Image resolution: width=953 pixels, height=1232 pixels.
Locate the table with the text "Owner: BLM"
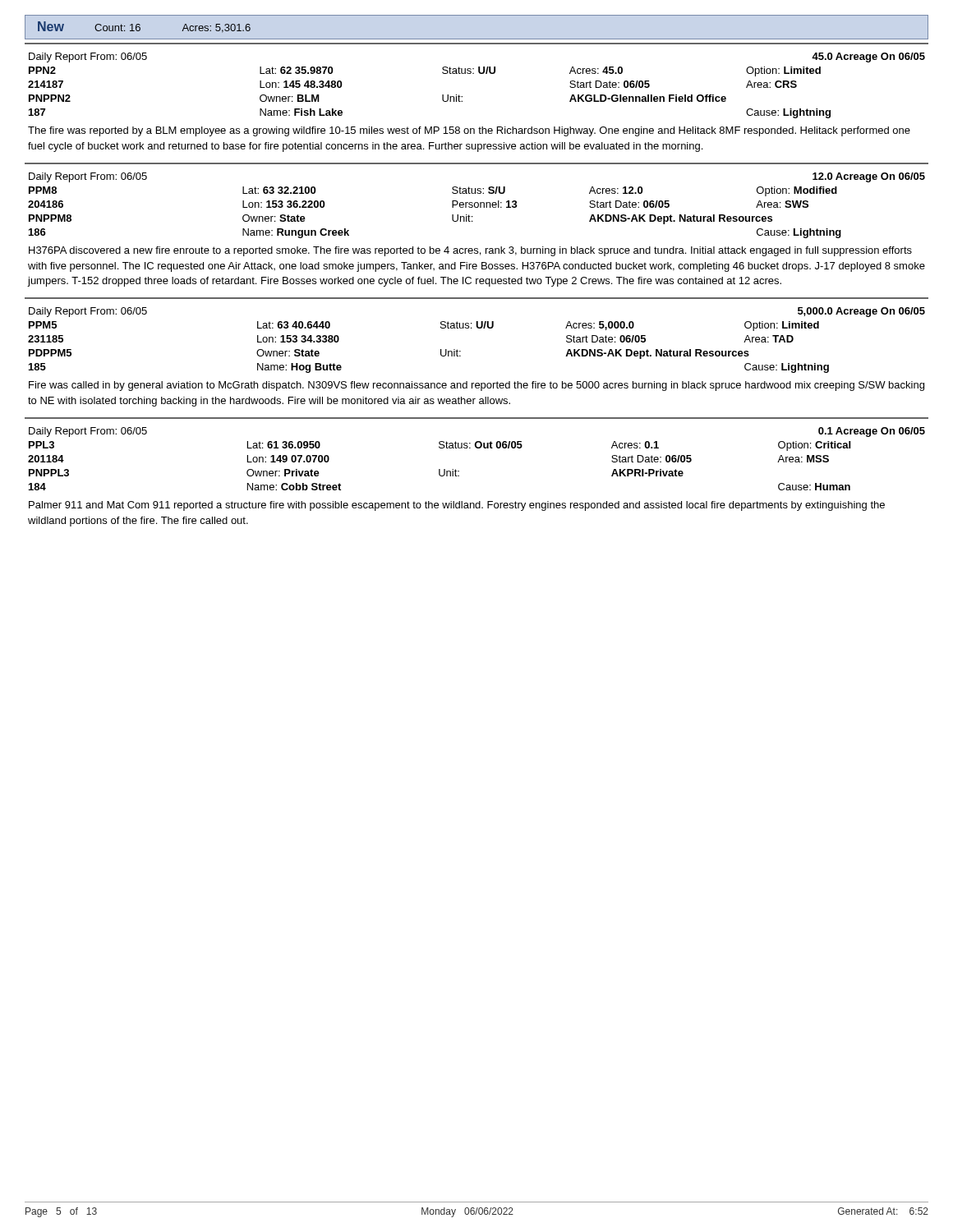[476, 81]
